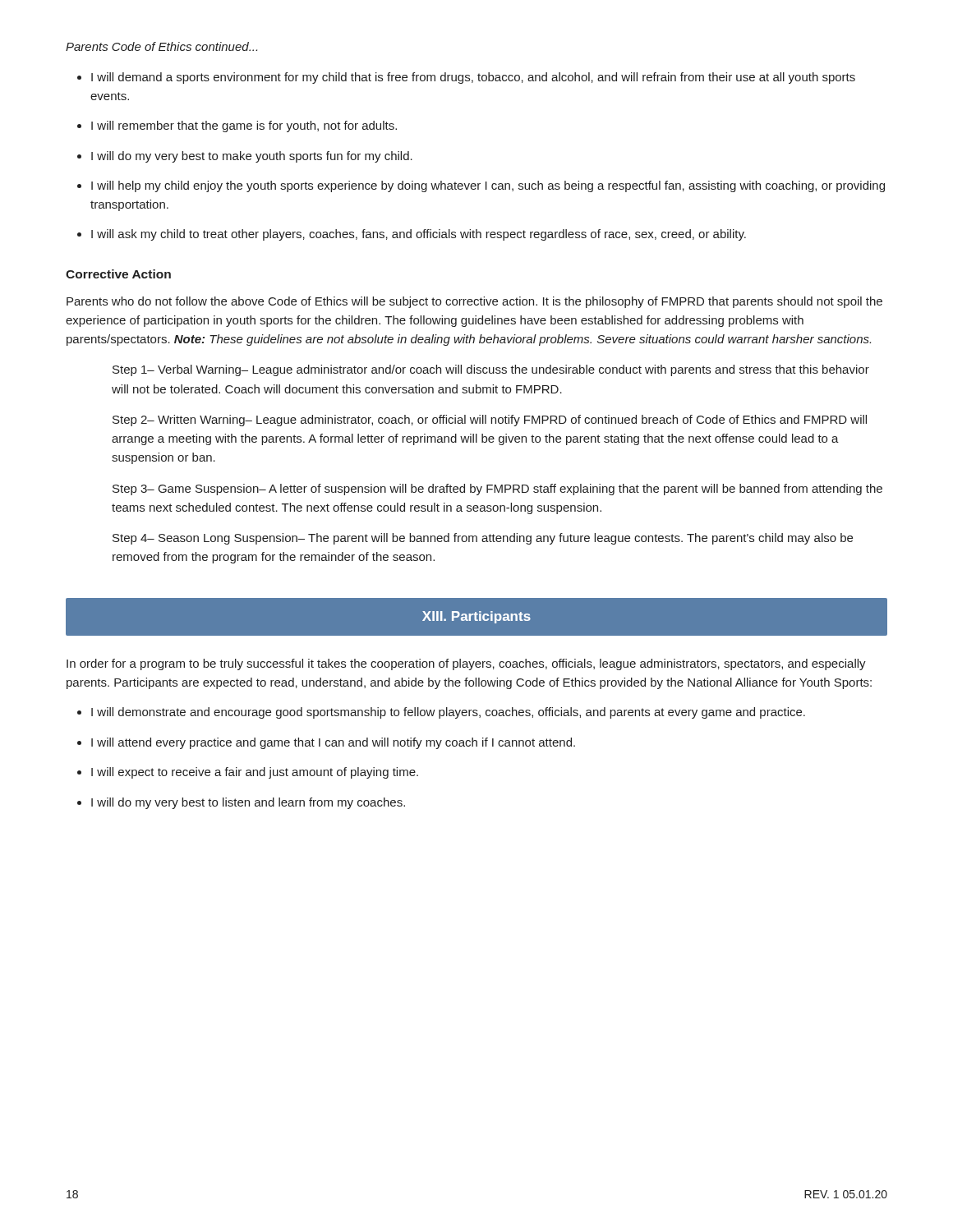Select the passage starting "Step 2– Written Warning–"
This screenshot has height=1232, width=953.
coord(490,438)
